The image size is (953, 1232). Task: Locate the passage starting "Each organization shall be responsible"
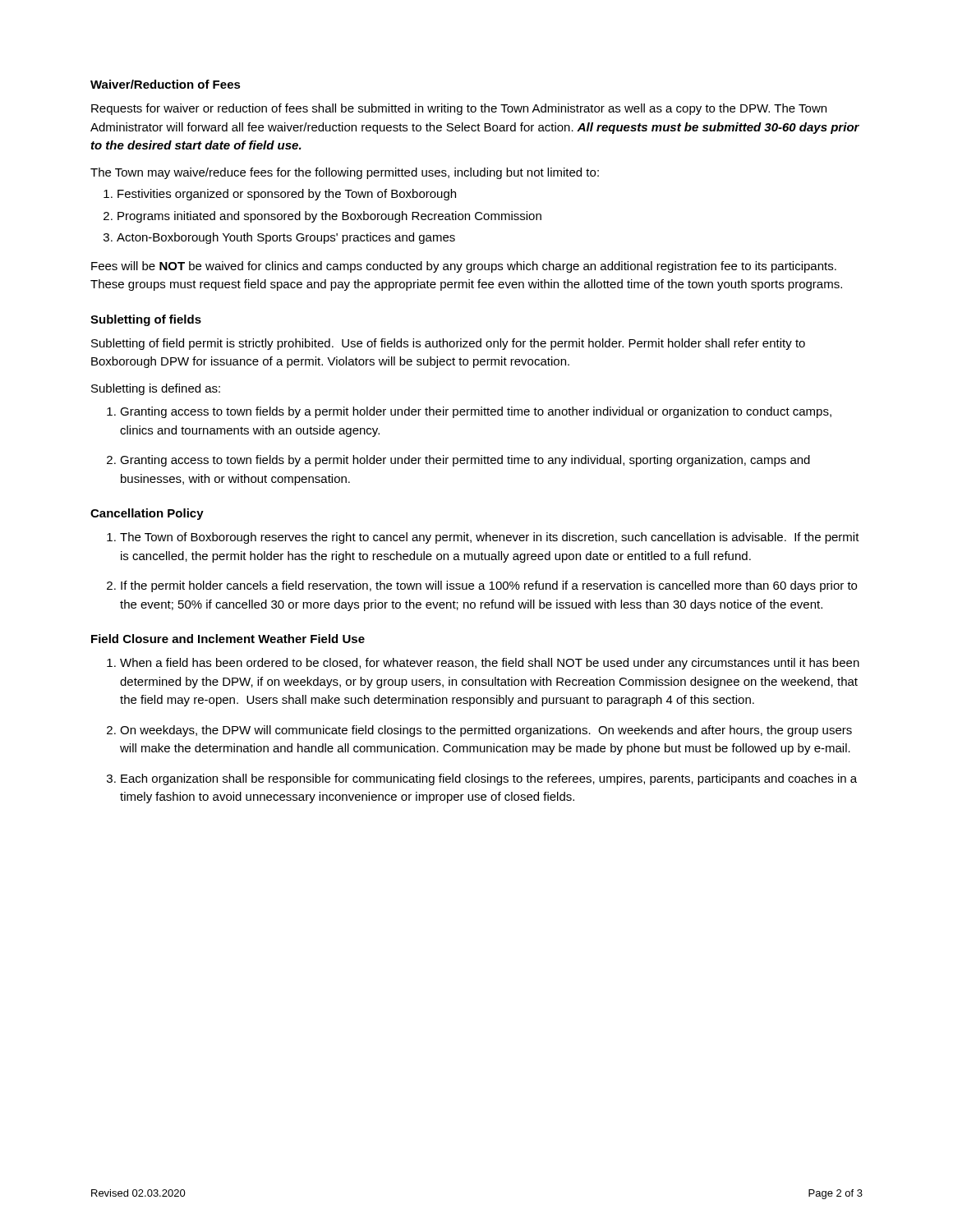[489, 787]
